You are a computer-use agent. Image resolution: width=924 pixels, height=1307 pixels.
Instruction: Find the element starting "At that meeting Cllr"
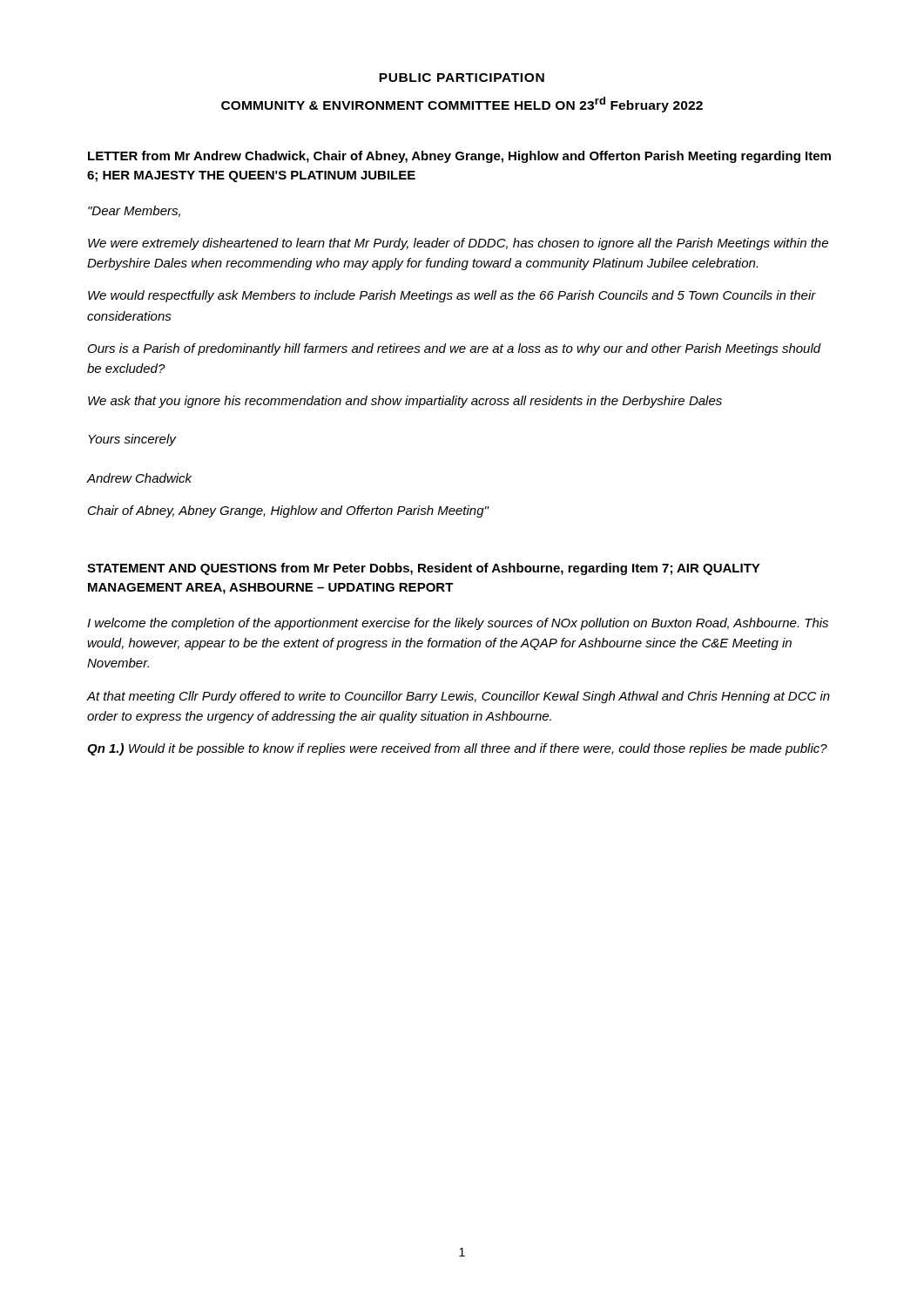(459, 706)
